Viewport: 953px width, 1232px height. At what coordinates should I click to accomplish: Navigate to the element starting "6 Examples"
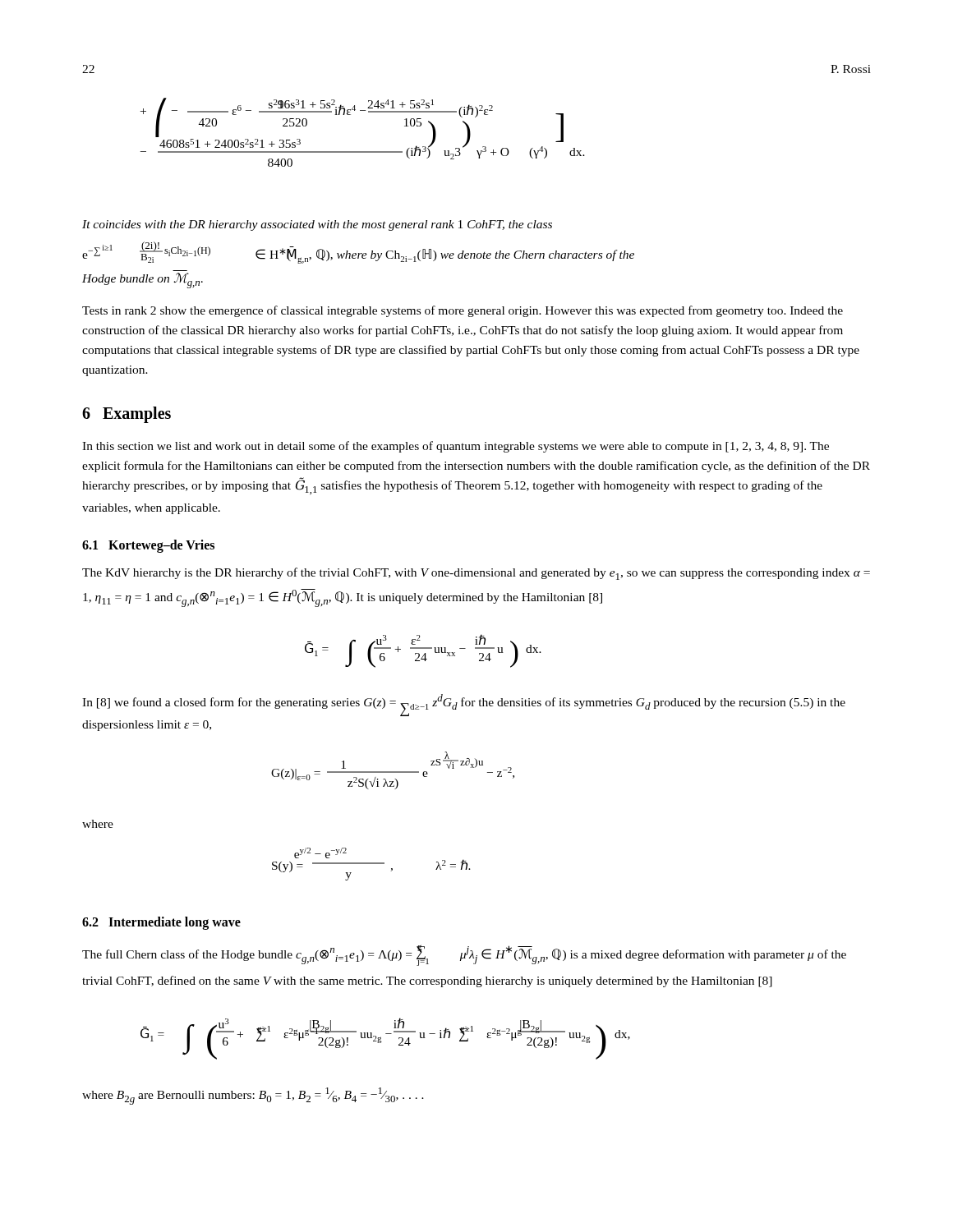pos(127,413)
